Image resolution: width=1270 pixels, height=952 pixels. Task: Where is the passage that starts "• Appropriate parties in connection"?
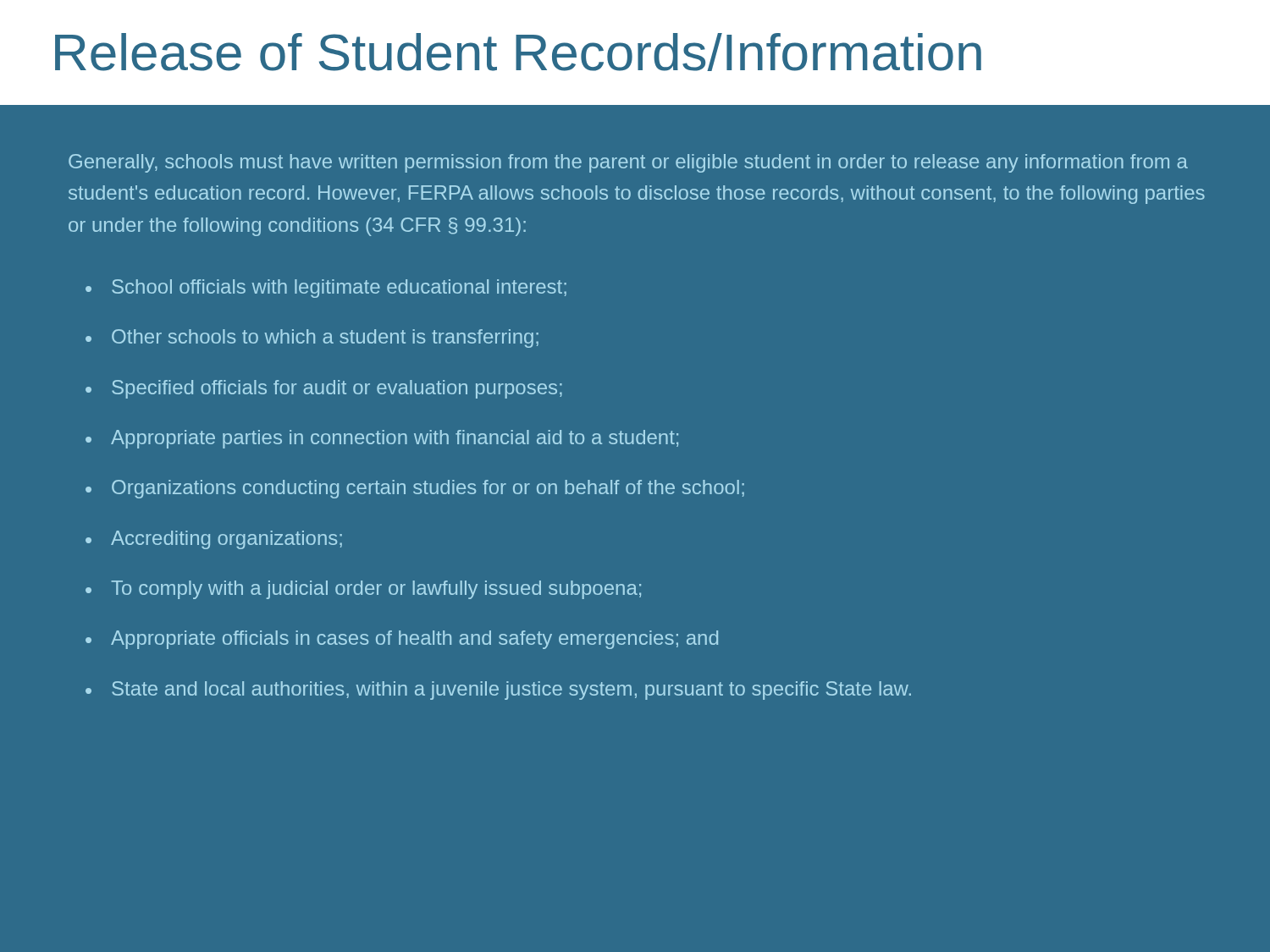(x=383, y=439)
